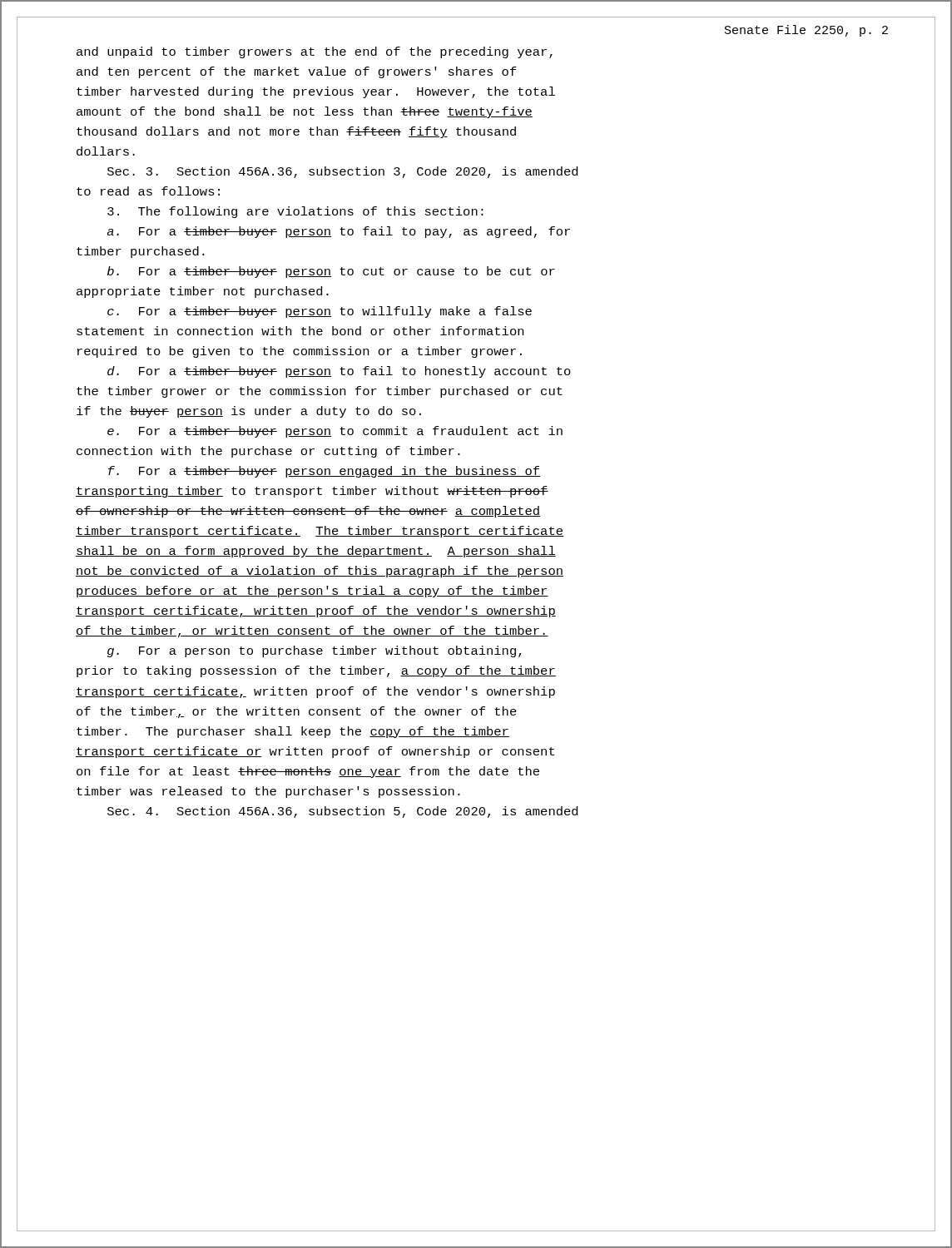Navigate to the passage starting "g. For a person to purchase"
The height and width of the screenshot is (1248, 952).
click(316, 722)
